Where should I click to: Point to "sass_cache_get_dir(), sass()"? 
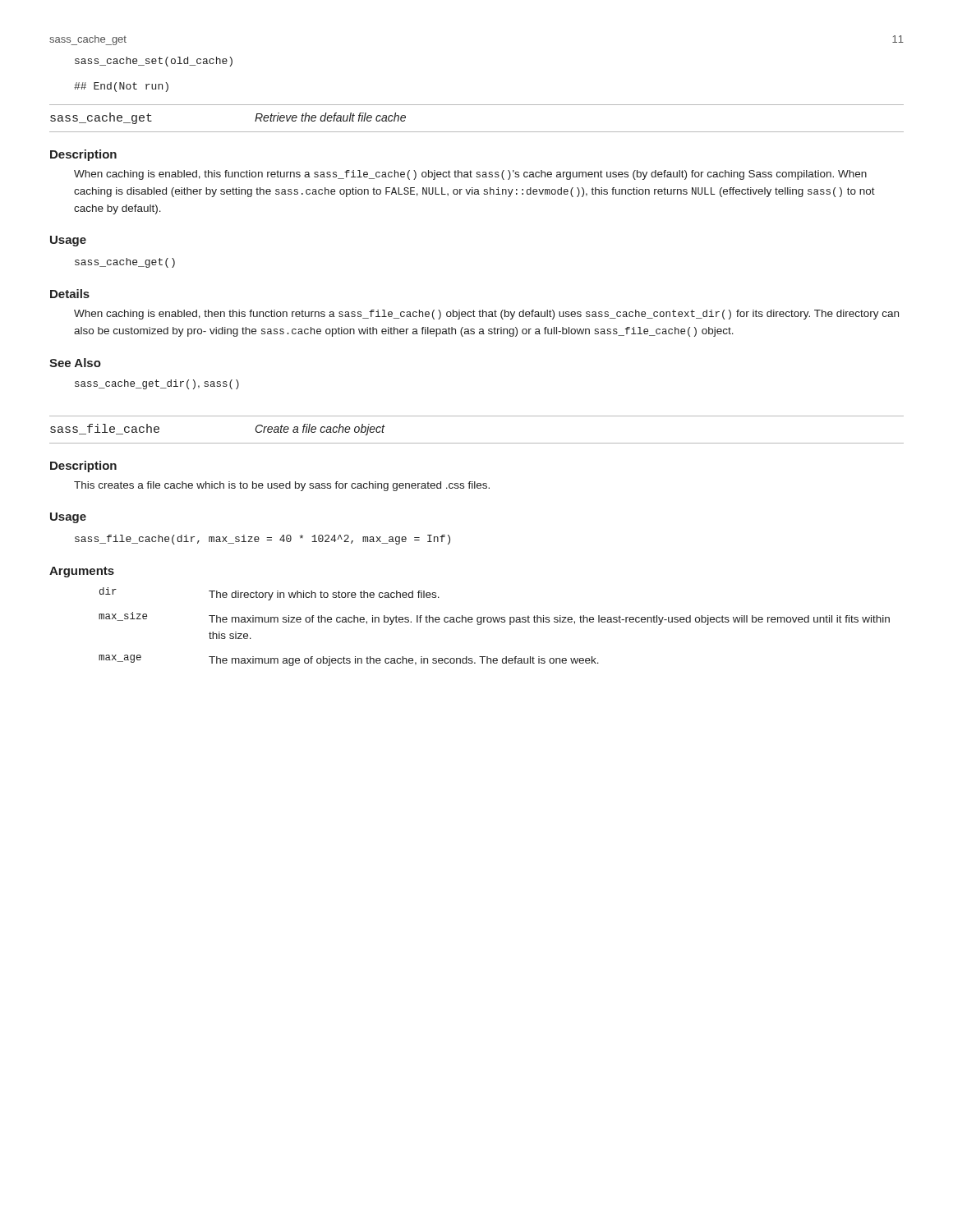tap(157, 383)
